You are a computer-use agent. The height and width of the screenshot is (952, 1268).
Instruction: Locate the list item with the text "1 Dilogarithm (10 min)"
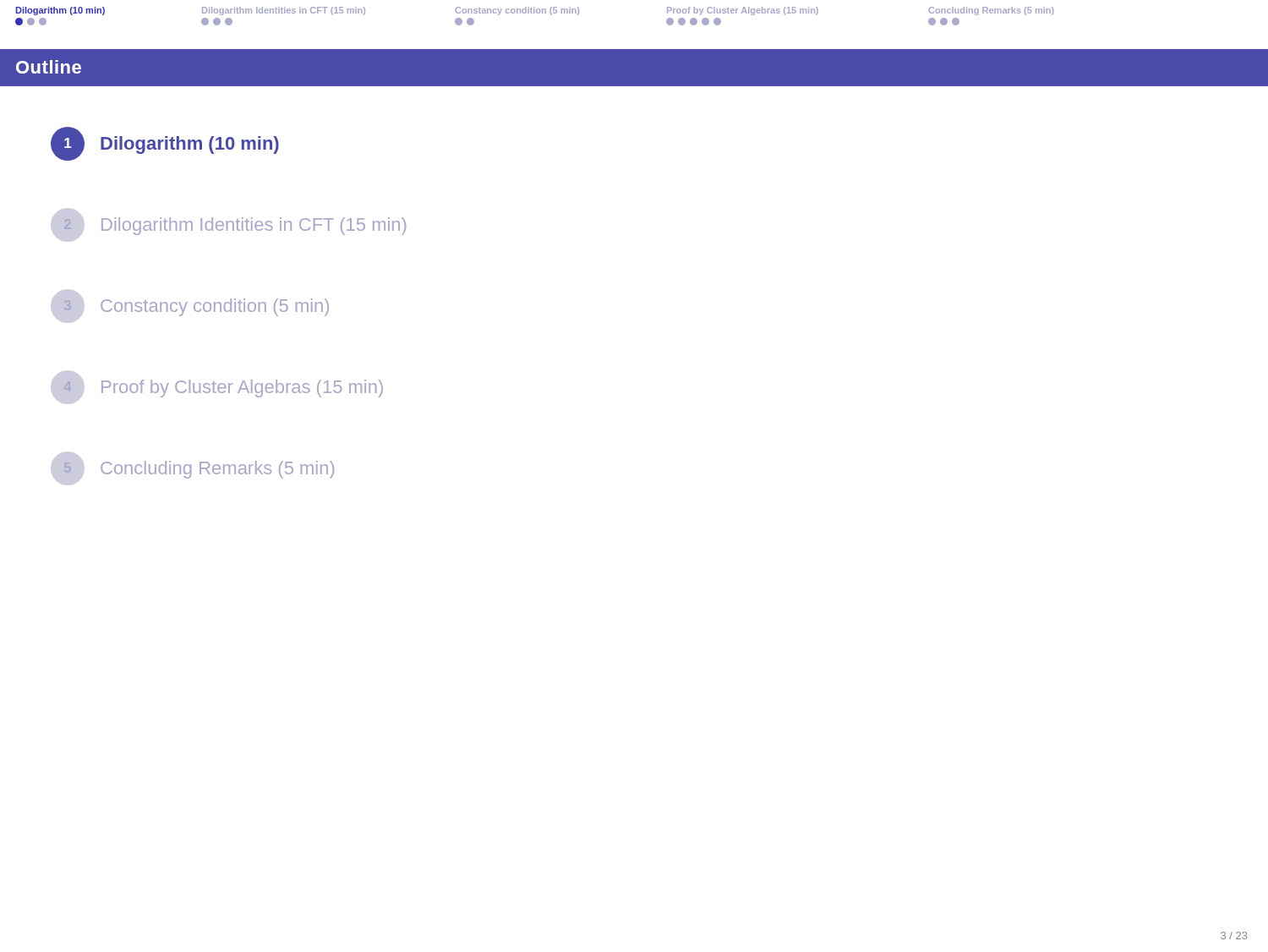point(165,144)
